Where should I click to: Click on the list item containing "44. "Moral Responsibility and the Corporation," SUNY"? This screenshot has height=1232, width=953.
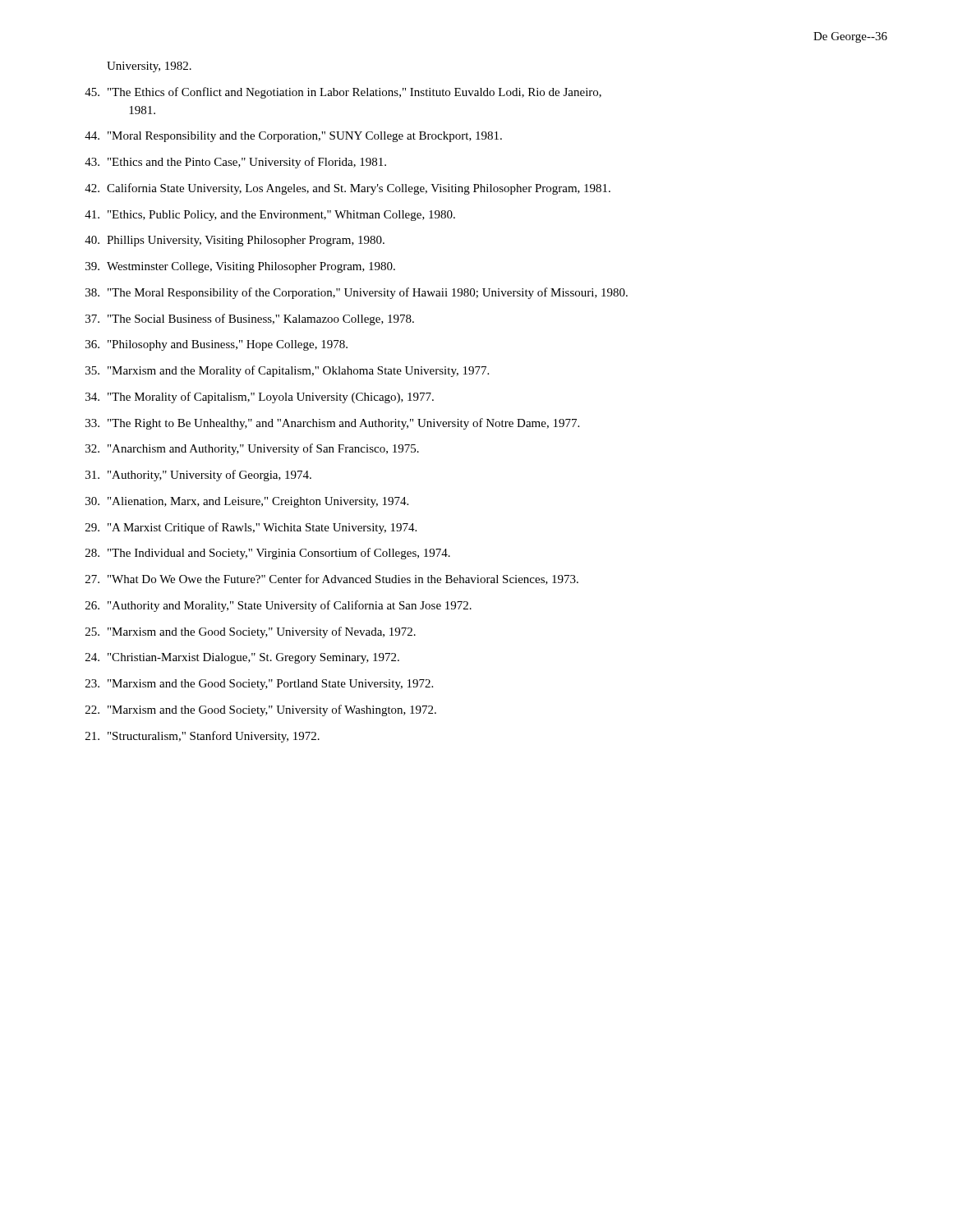(x=476, y=136)
